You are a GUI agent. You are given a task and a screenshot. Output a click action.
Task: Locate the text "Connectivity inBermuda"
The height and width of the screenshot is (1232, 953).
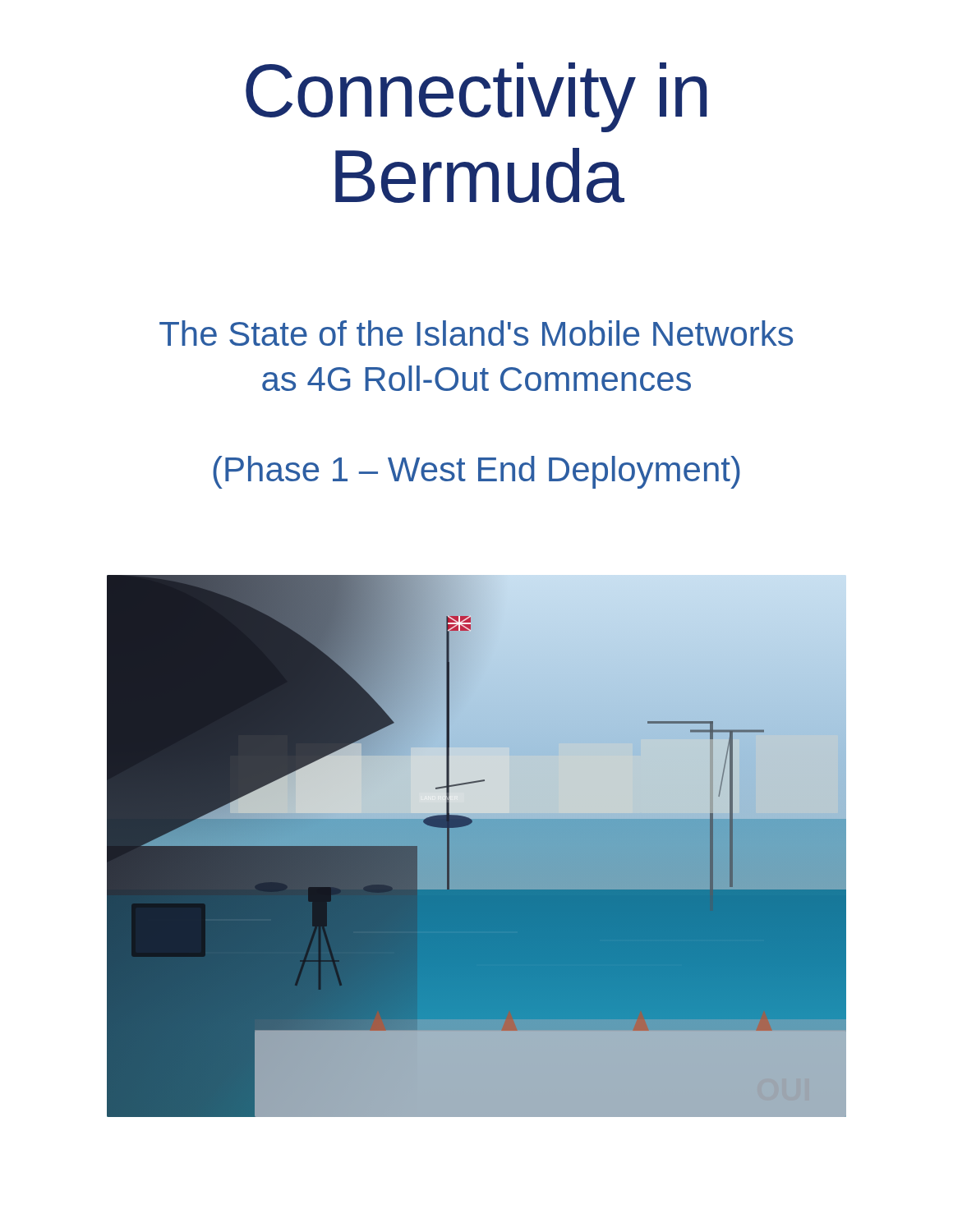pyautogui.click(x=476, y=134)
